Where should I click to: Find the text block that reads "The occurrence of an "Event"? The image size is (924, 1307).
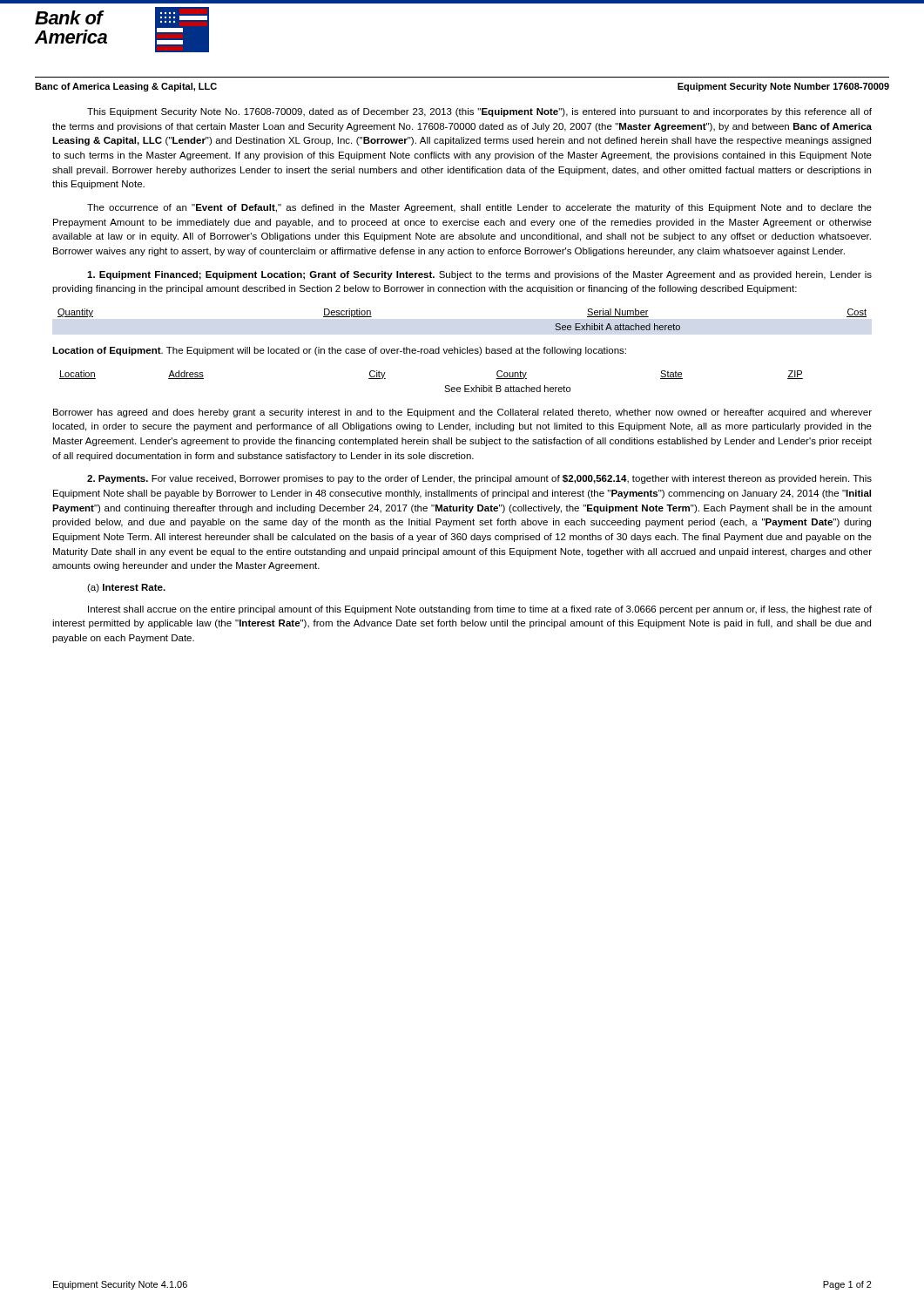tap(462, 229)
